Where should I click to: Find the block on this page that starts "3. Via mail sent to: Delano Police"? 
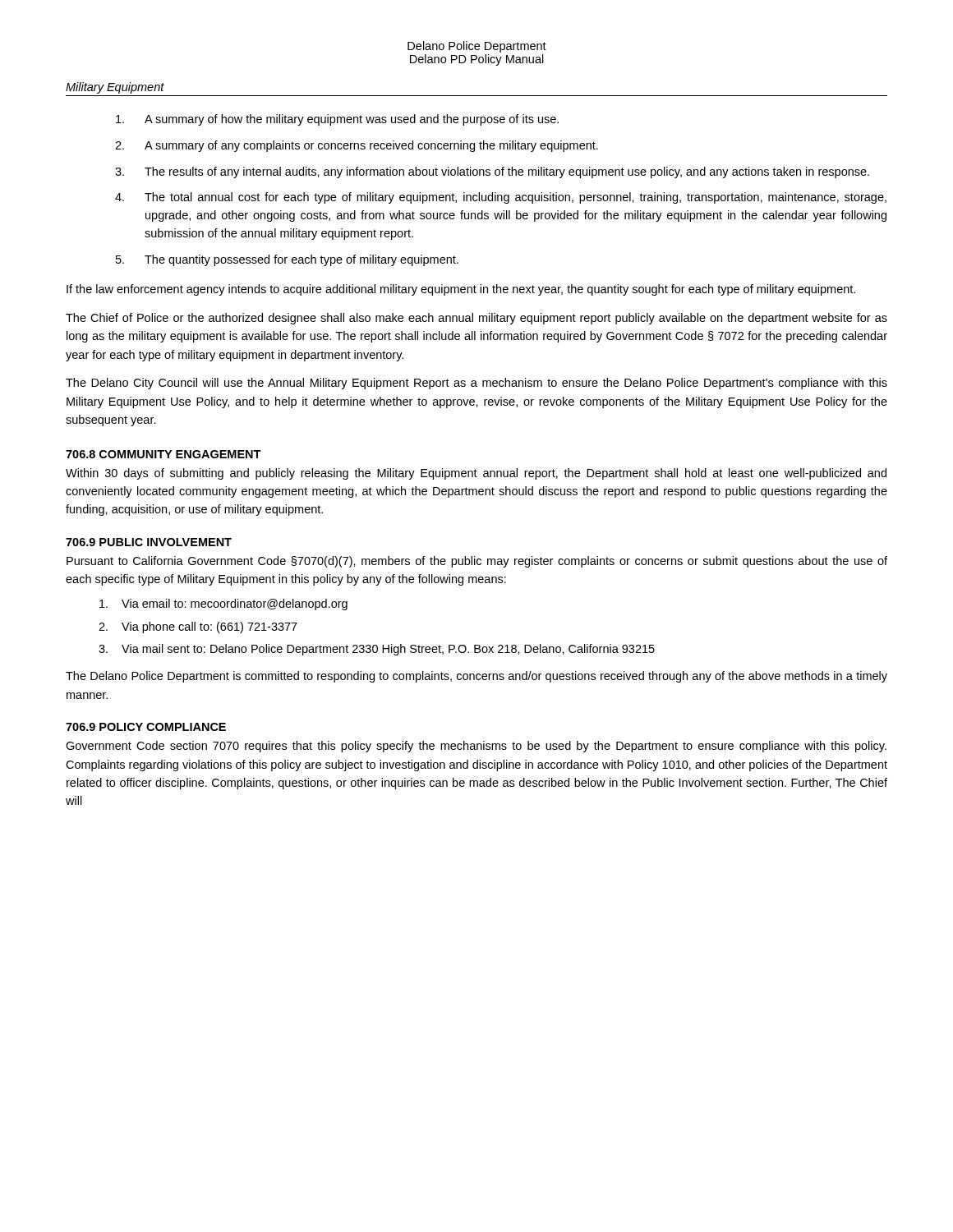[493, 650]
